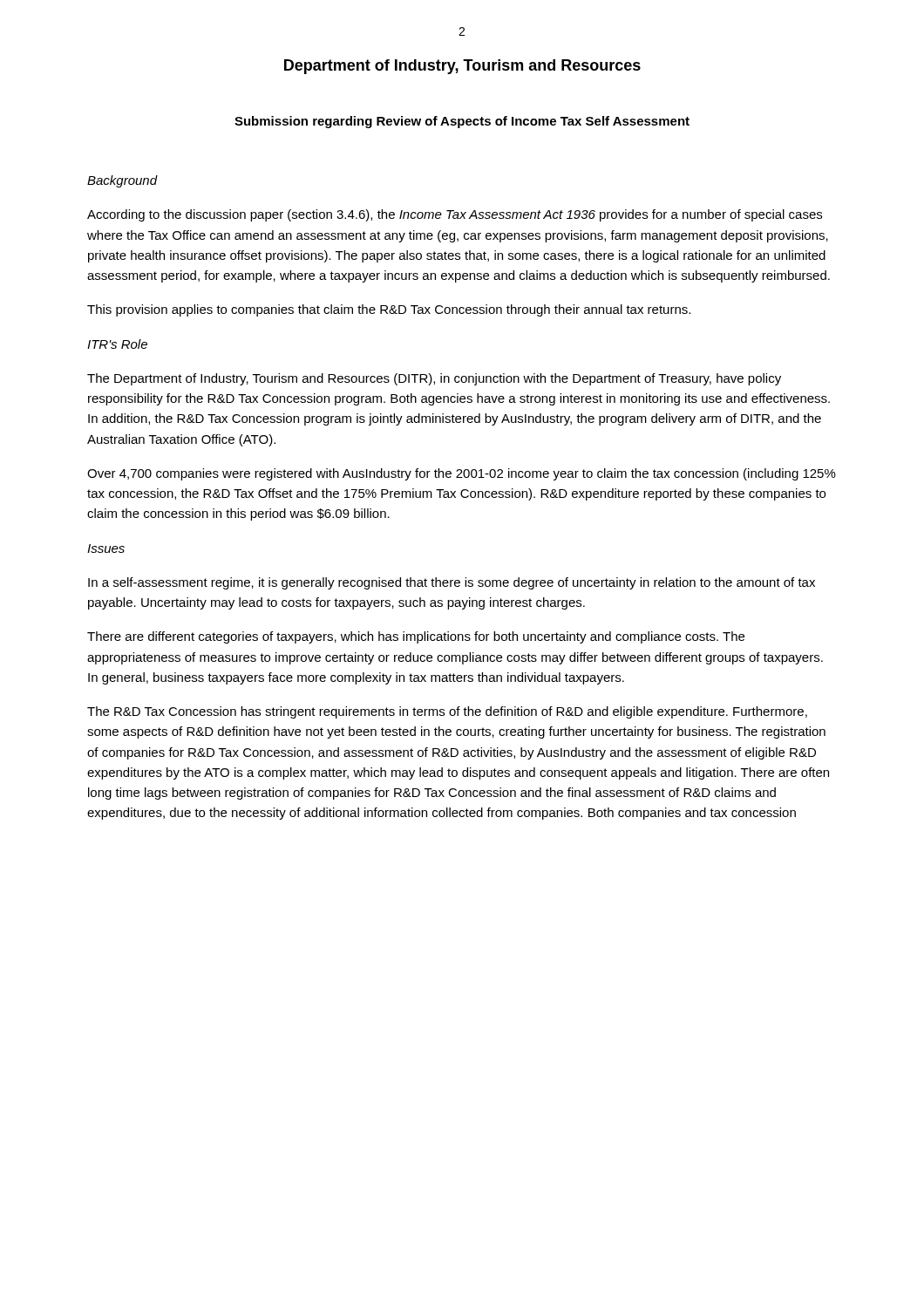Click on the block starting "The R&D Tax Concession has stringent requirements in"
The image size is (924, 1308).
[x=462, y=762]
